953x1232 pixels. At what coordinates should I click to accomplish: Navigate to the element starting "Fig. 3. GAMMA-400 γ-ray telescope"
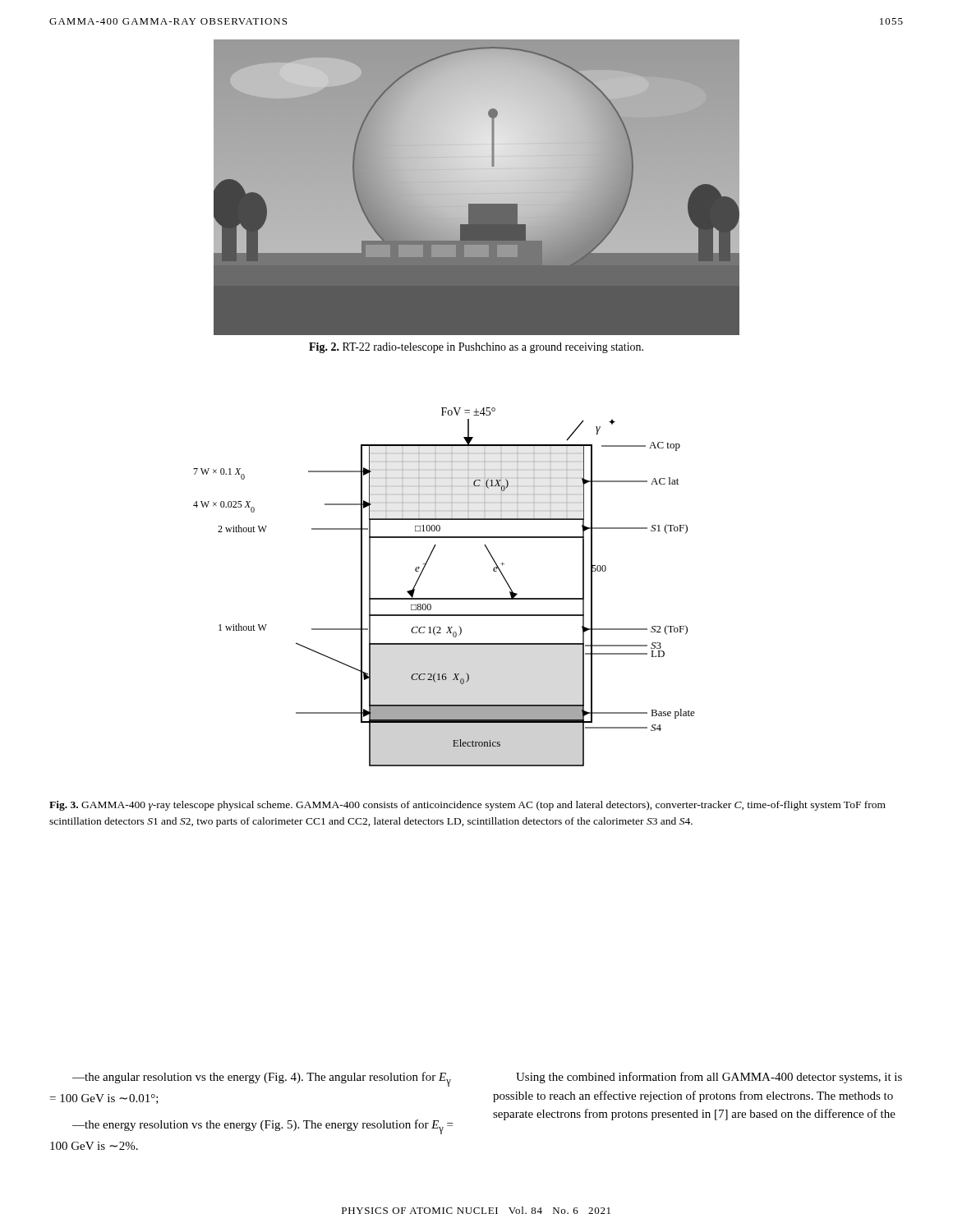467,813
